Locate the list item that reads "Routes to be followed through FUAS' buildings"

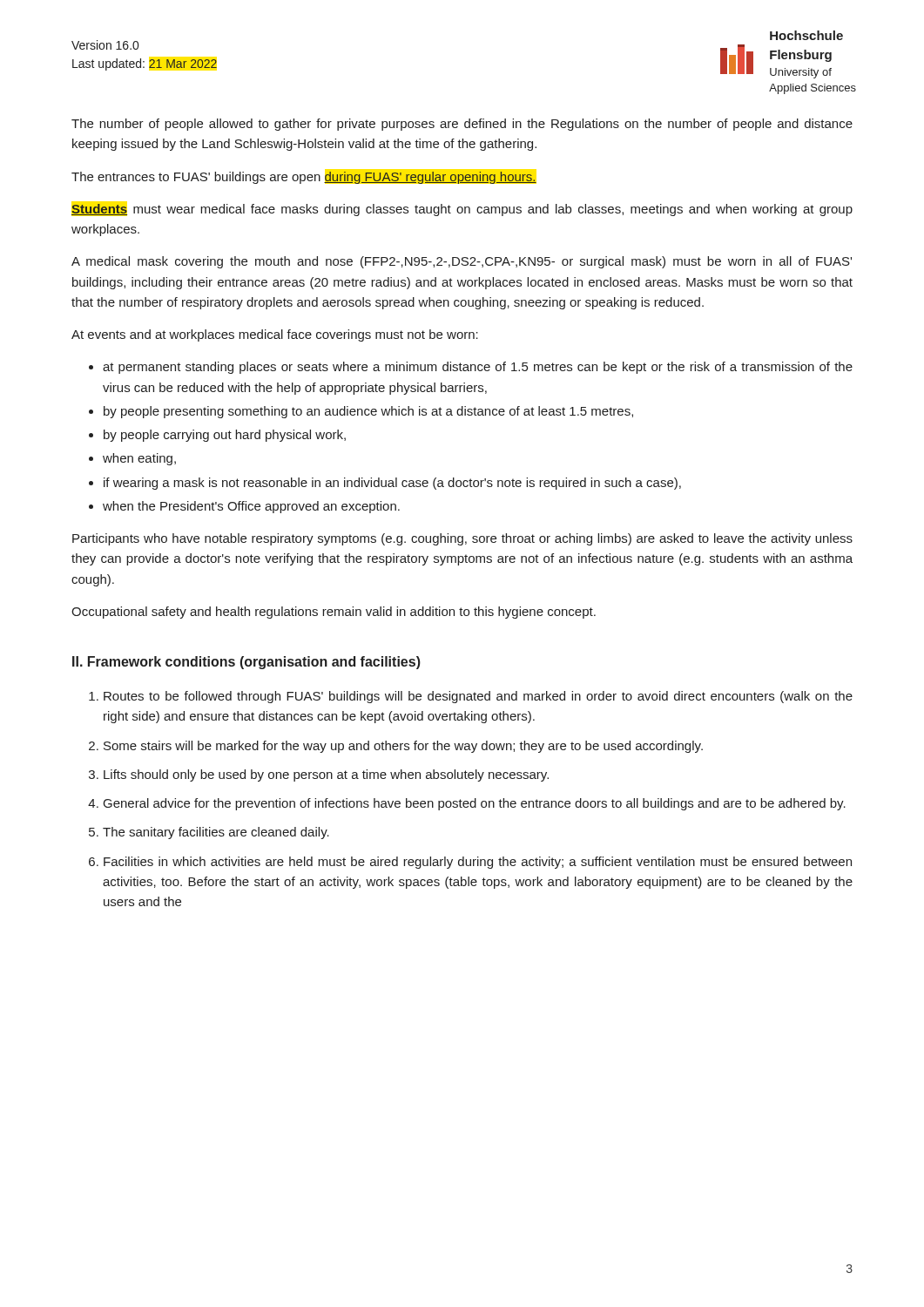[478, 706]
